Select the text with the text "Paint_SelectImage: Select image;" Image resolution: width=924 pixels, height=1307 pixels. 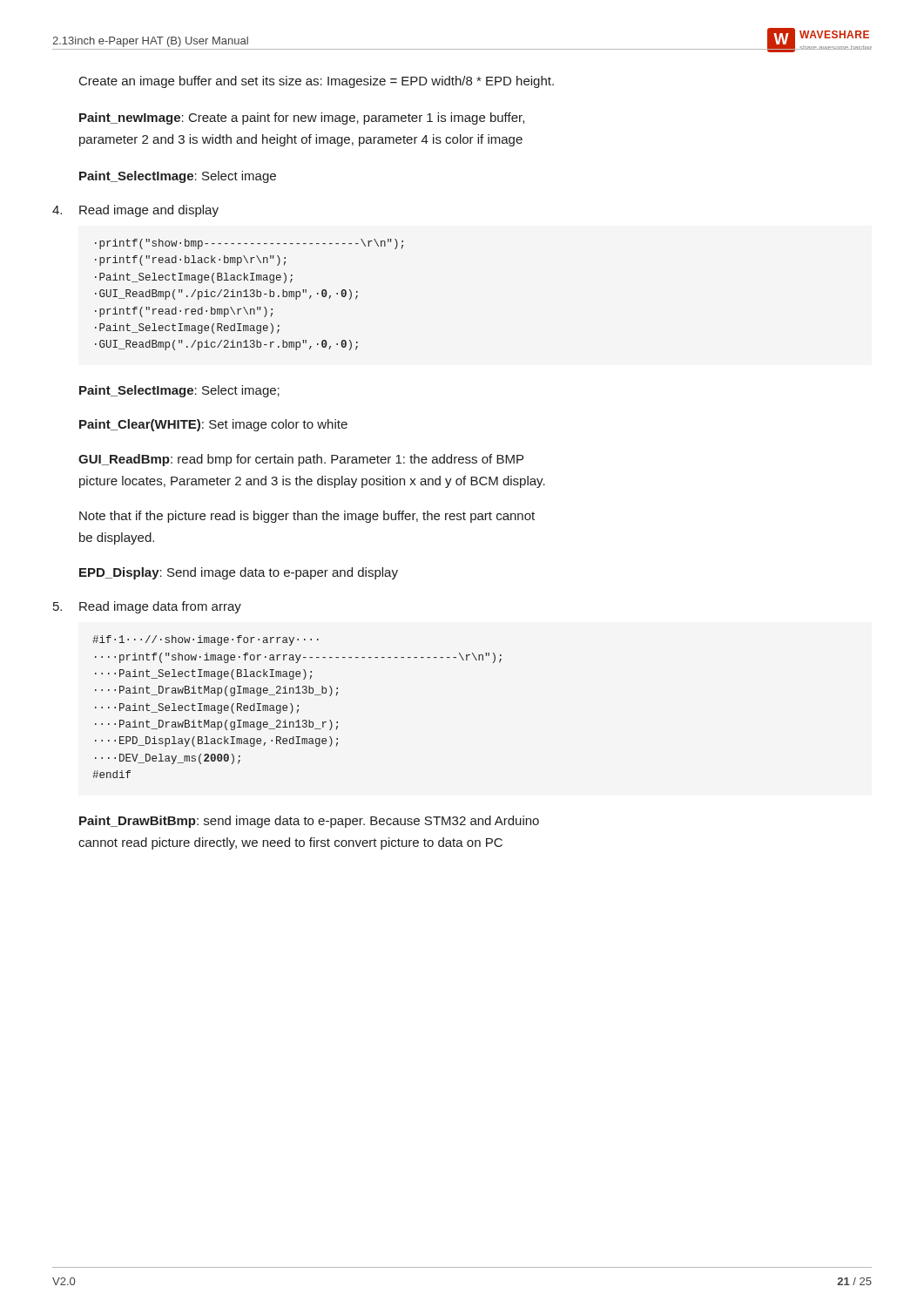pyautogui.click(x=179, y=391)
